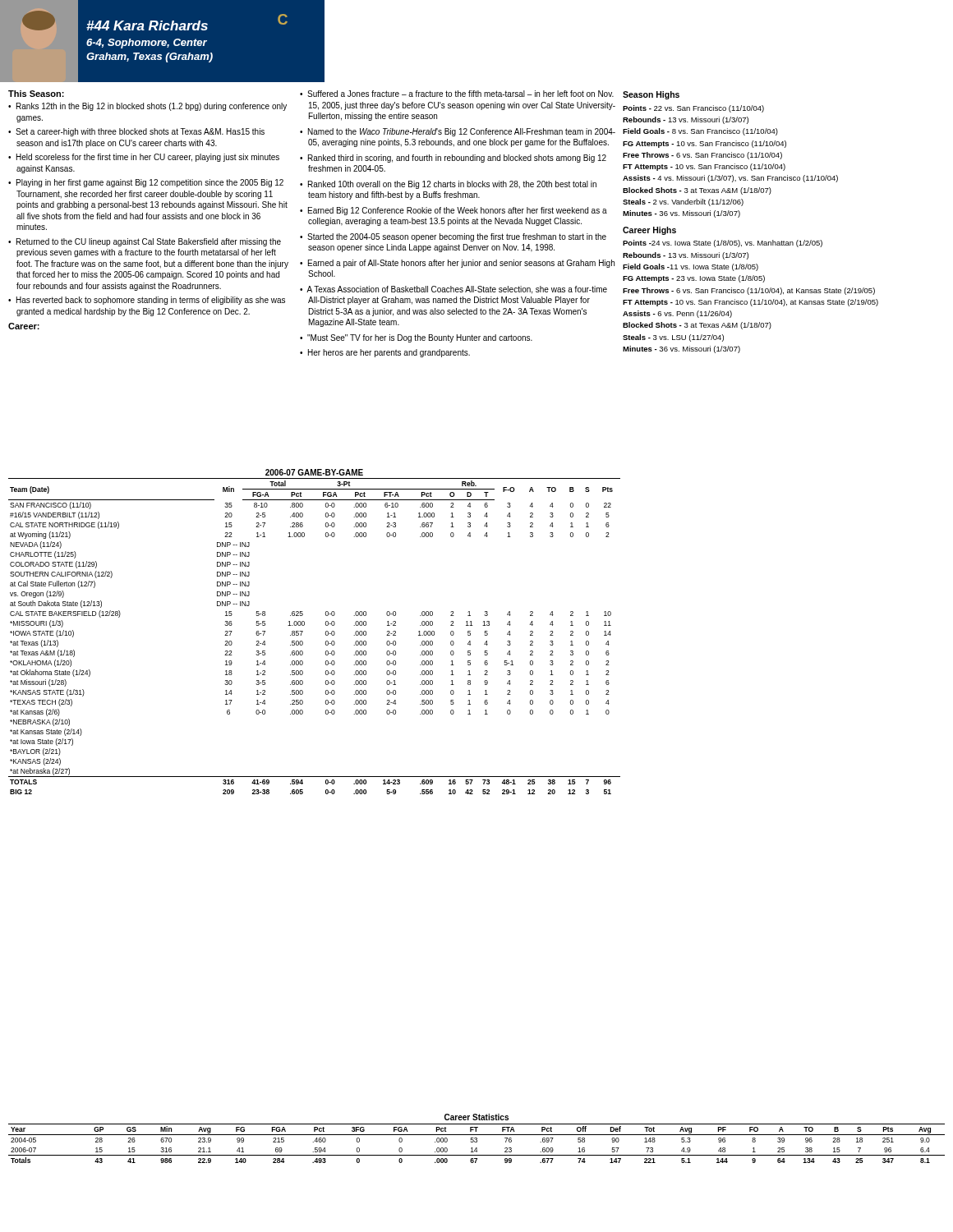Click the passage that begins "• "Must See""

coord(416,338)
